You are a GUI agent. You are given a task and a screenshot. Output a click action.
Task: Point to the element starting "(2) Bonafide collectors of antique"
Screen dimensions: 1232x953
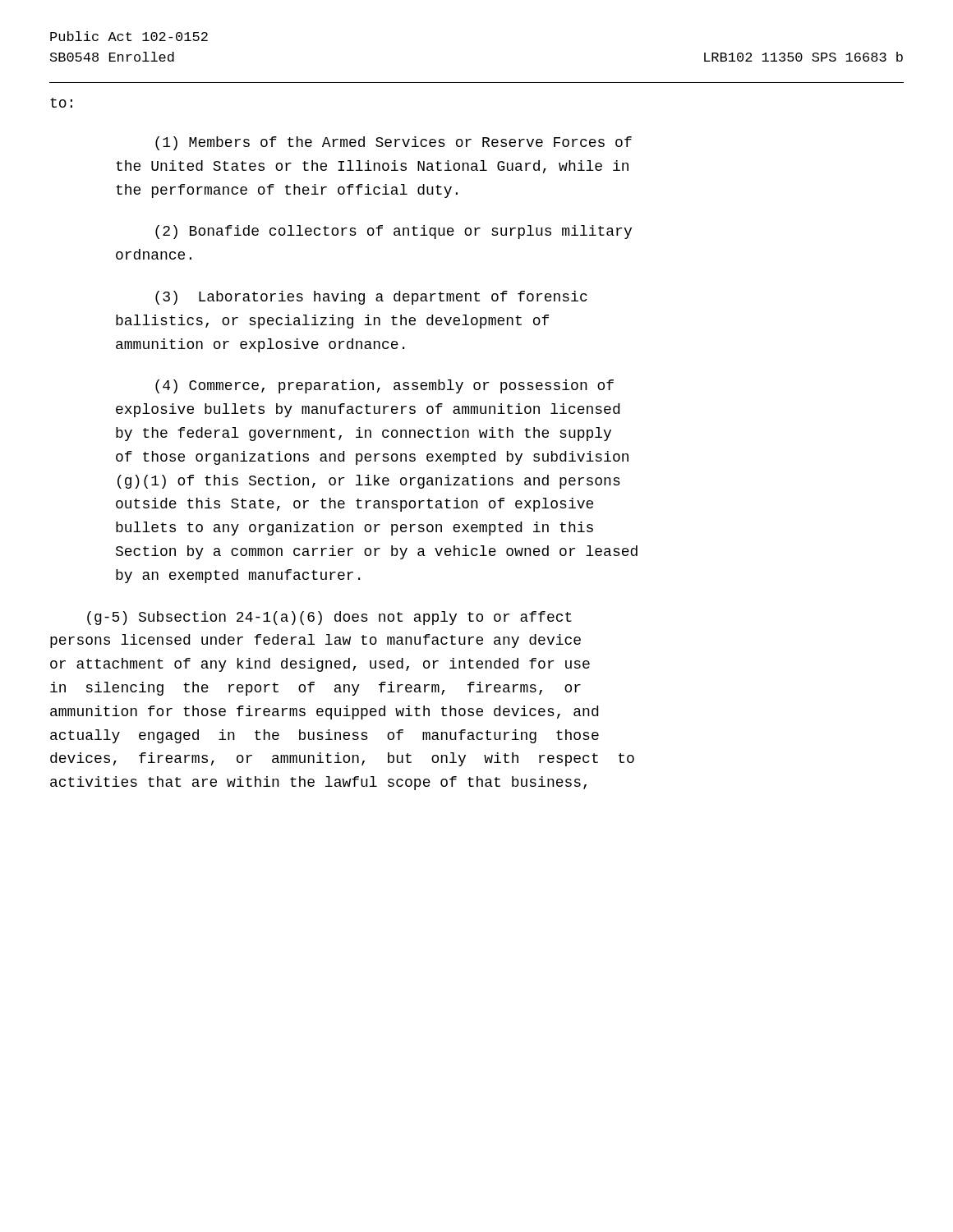coord(357,244)
